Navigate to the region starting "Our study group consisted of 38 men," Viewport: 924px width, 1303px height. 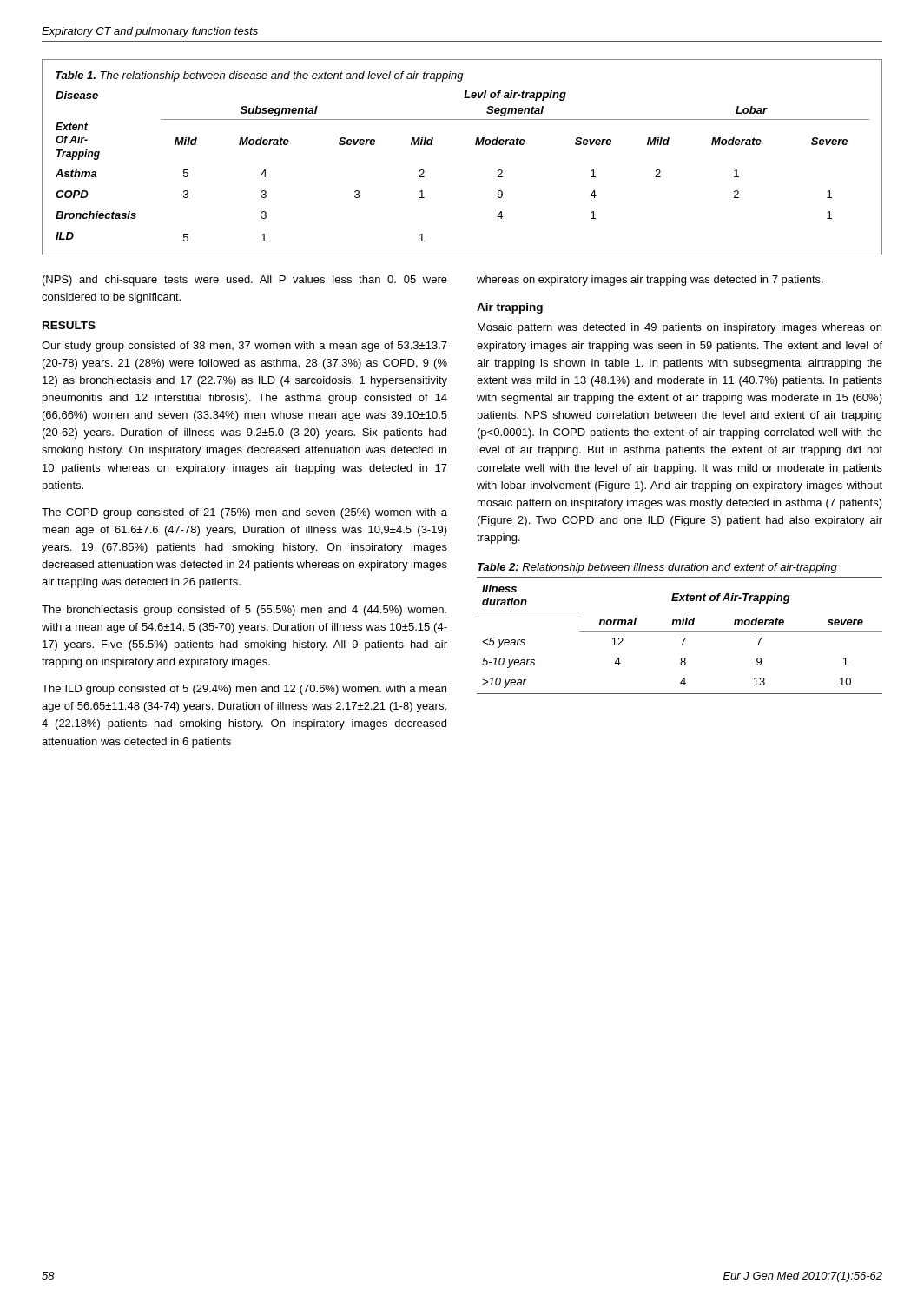click(x=244, y=415)
